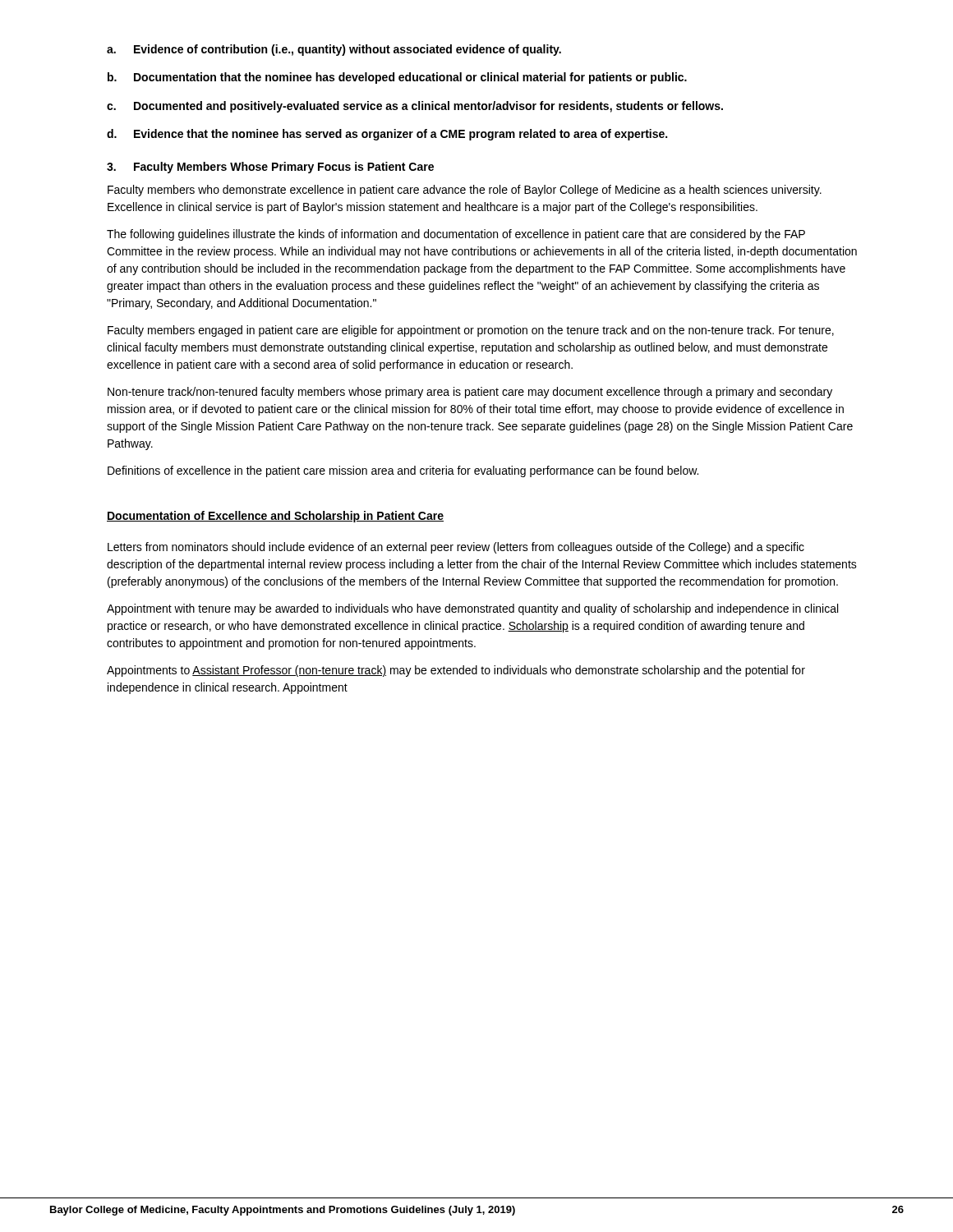Select the text block that reads "Letters from nominators should"
Screen dimensions: 1232x953
482,564
